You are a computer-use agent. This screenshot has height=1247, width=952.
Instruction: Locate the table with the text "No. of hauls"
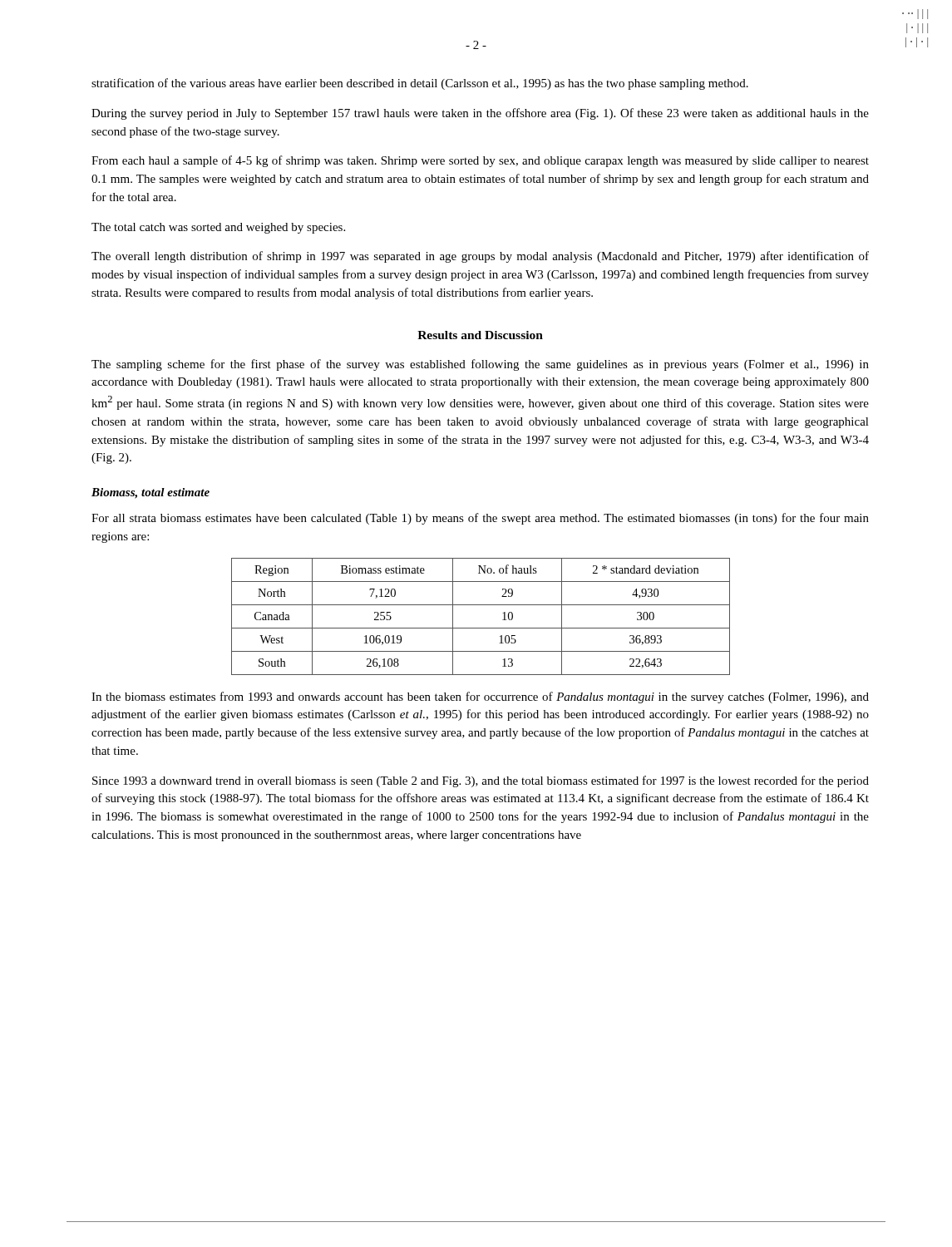click(x=480, y=616)
